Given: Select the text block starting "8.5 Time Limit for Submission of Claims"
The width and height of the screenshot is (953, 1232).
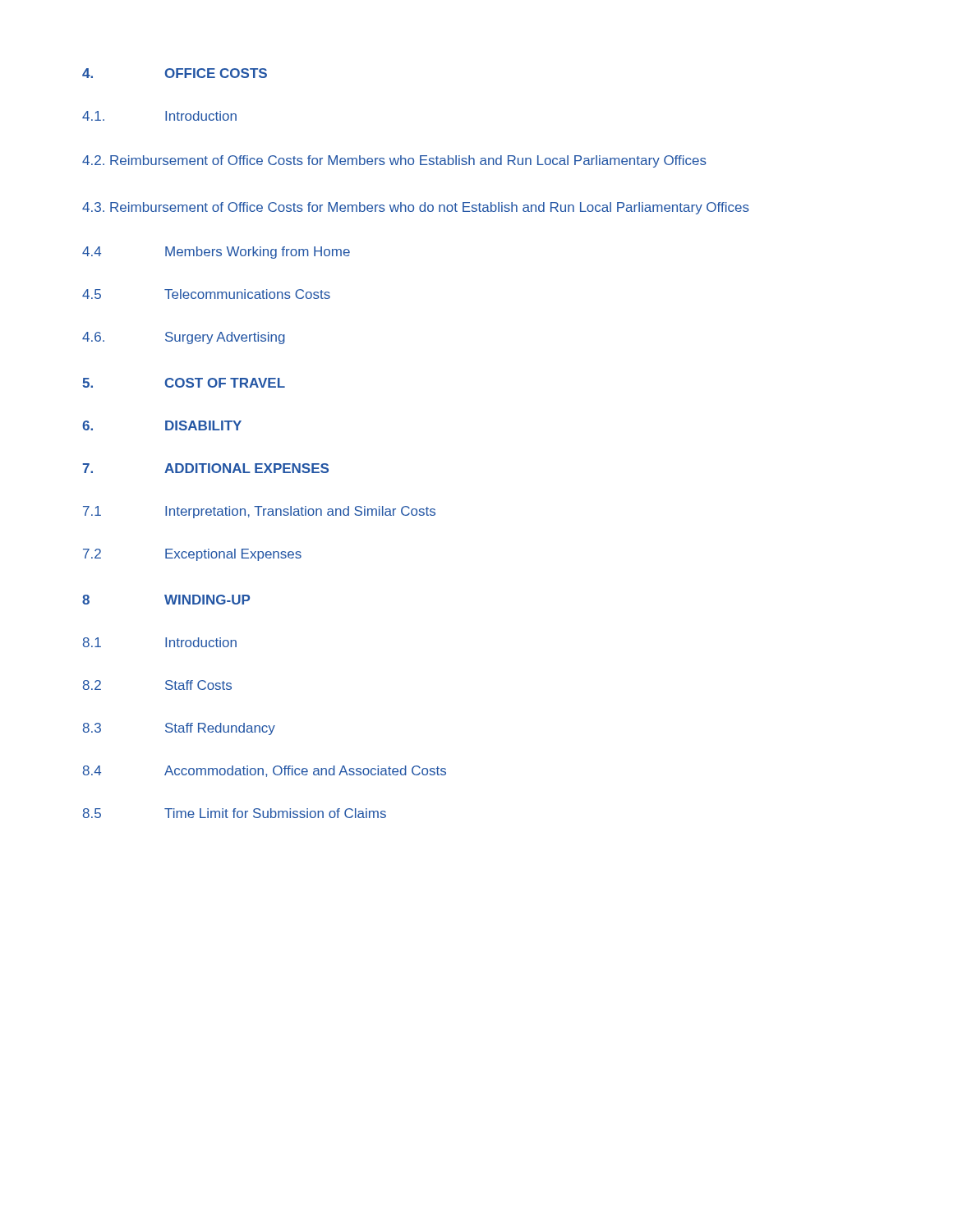Looking at the screenshot, I should pos(234,814).
